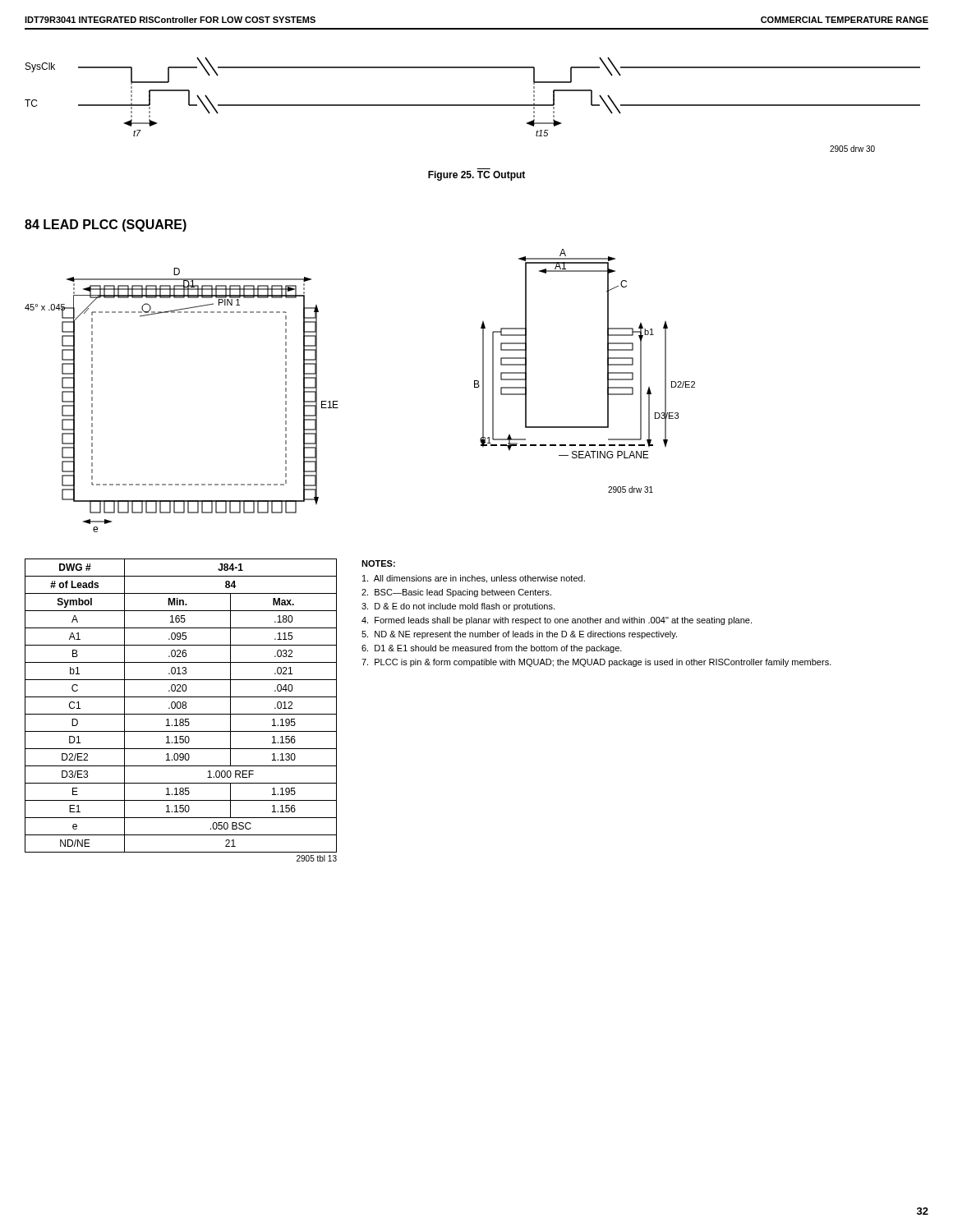Find the text block that reads "NOTES: 1. All dimensions are in inches, unless"
The height and width of the screenshot is (1232, 953).
(645, 613)
